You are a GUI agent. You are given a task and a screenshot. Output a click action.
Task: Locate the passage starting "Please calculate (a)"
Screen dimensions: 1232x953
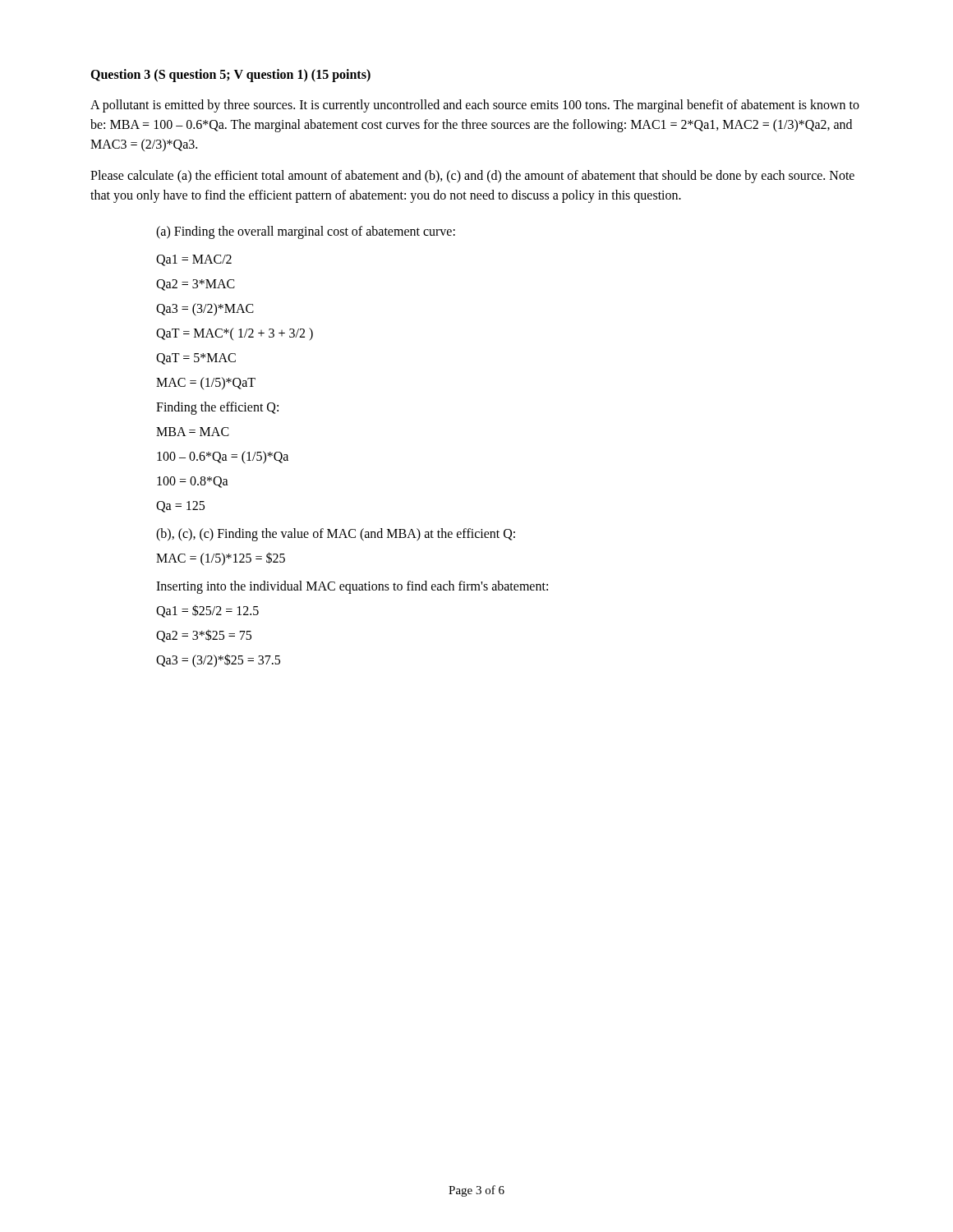point(473,186)
